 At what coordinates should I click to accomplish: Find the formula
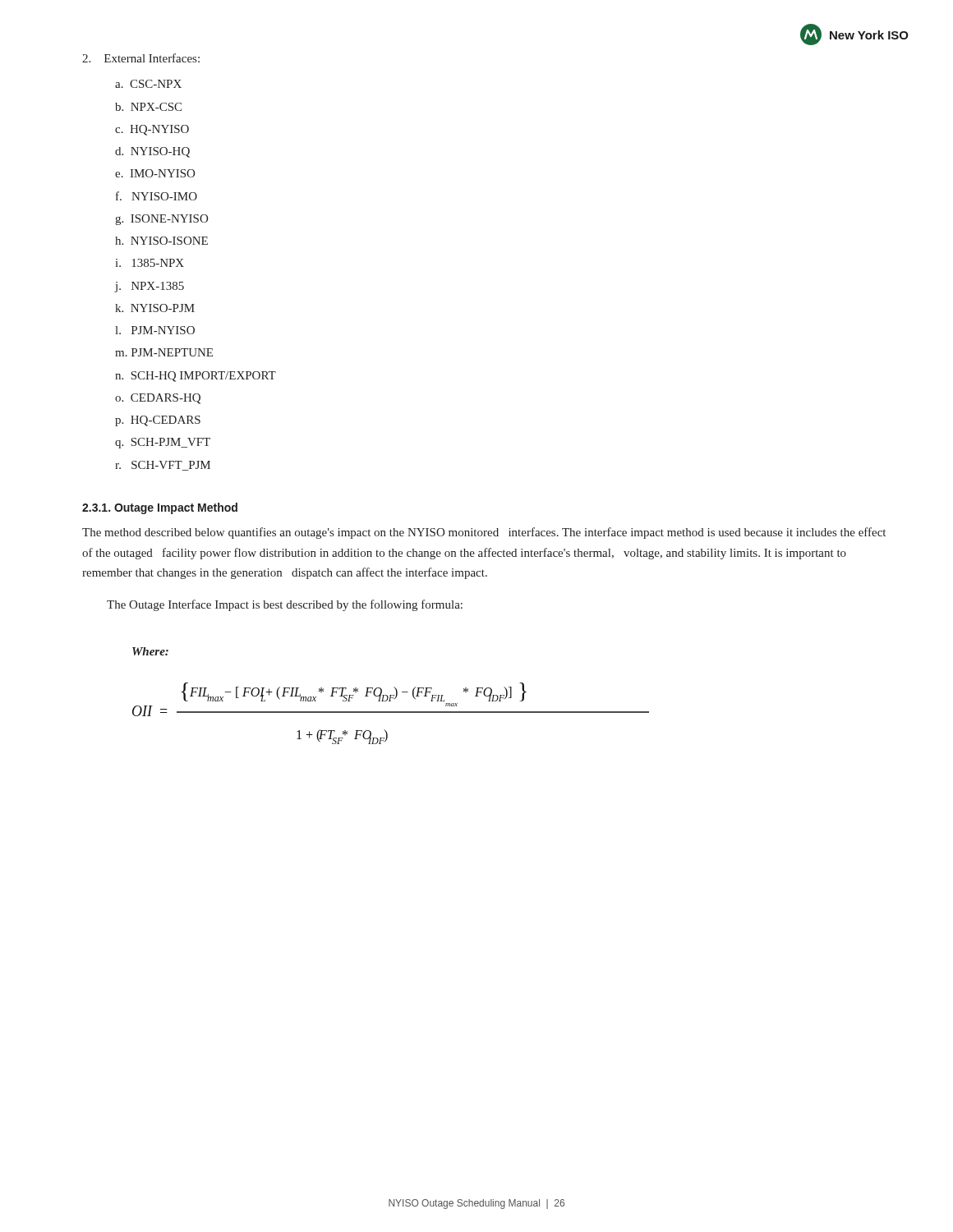click(398, 712)
